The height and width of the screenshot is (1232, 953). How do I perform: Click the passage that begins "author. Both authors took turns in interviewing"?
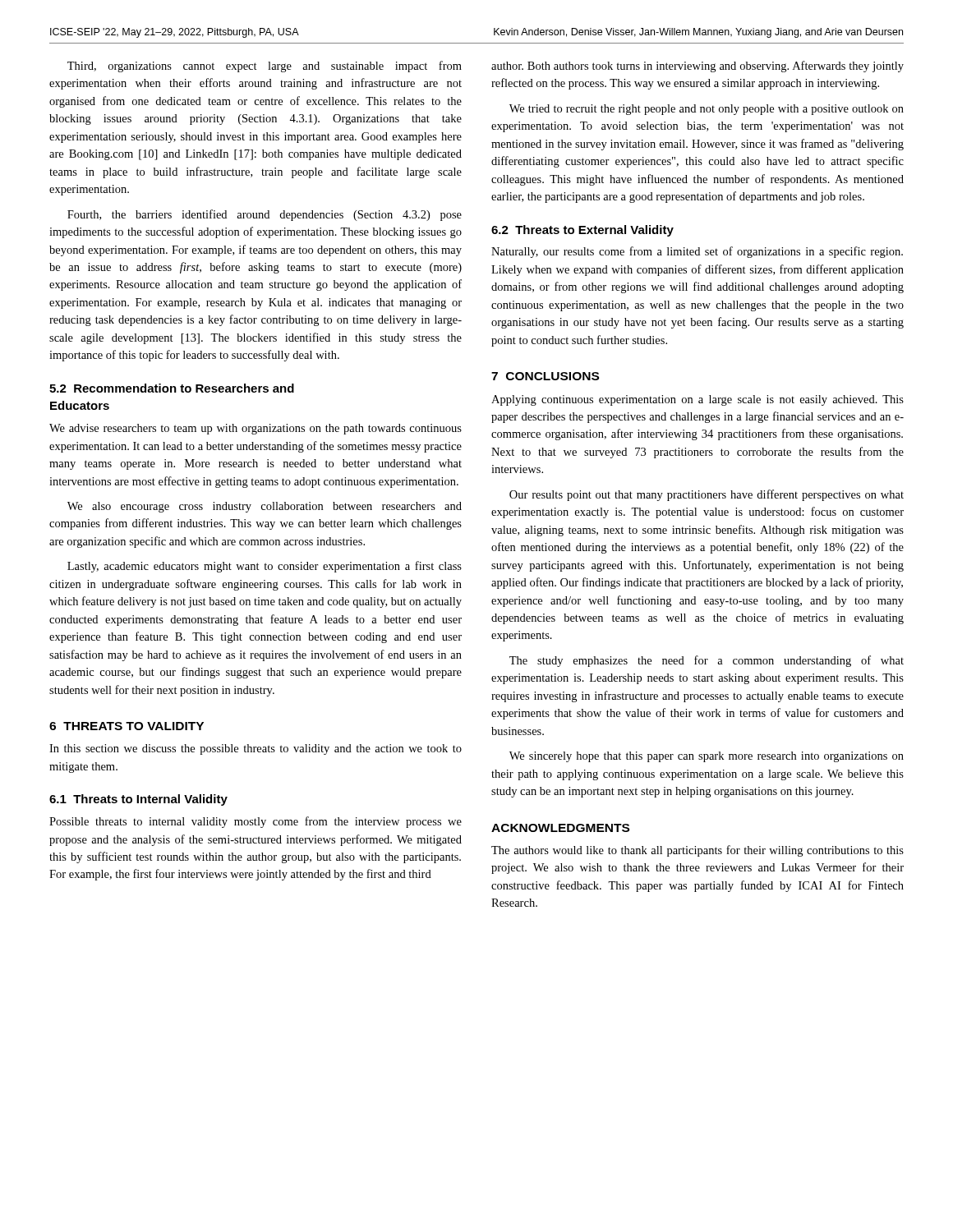point(698,75)
